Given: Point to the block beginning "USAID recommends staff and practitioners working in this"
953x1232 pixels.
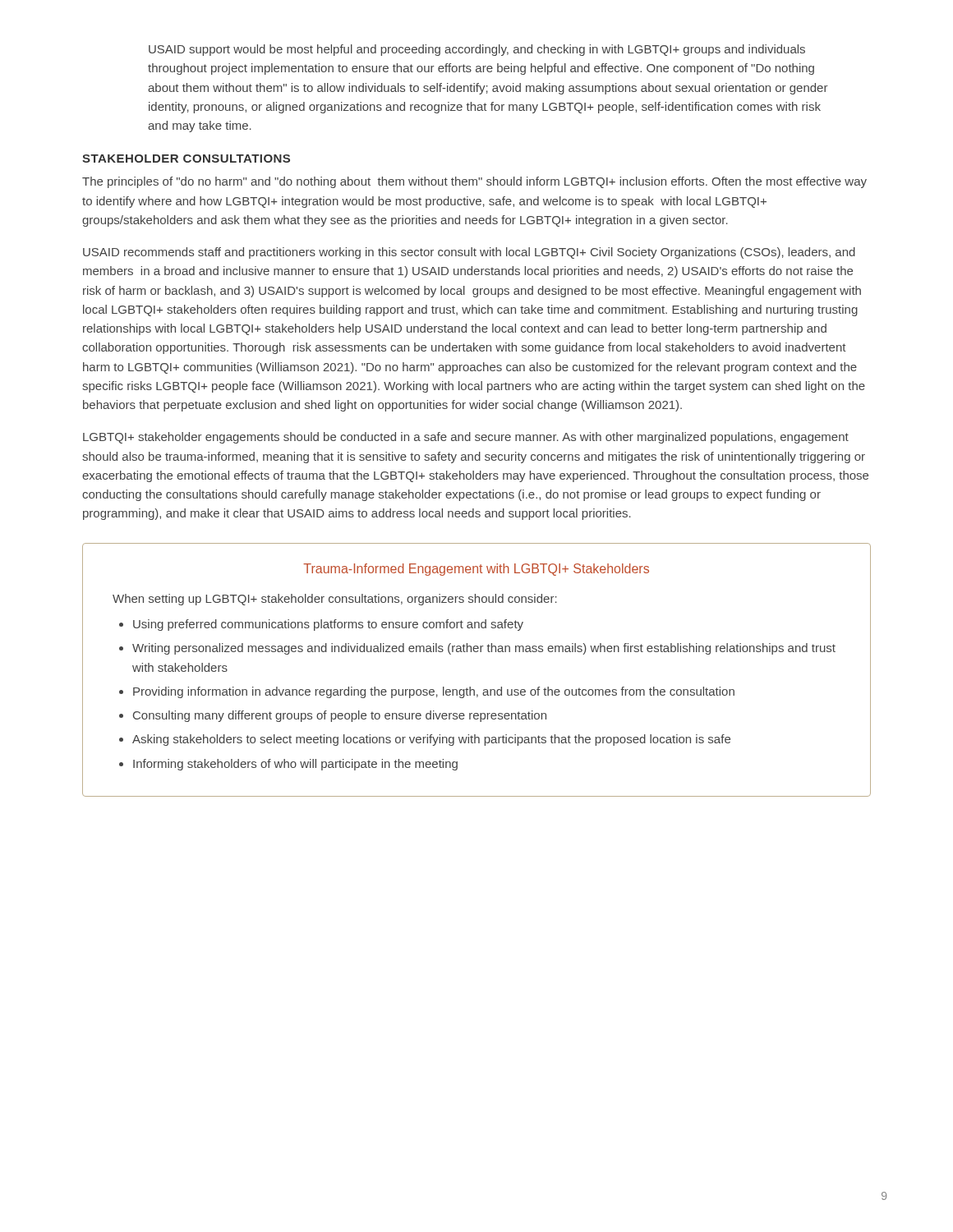Looking at the screenshot, I should coord(474,328).
